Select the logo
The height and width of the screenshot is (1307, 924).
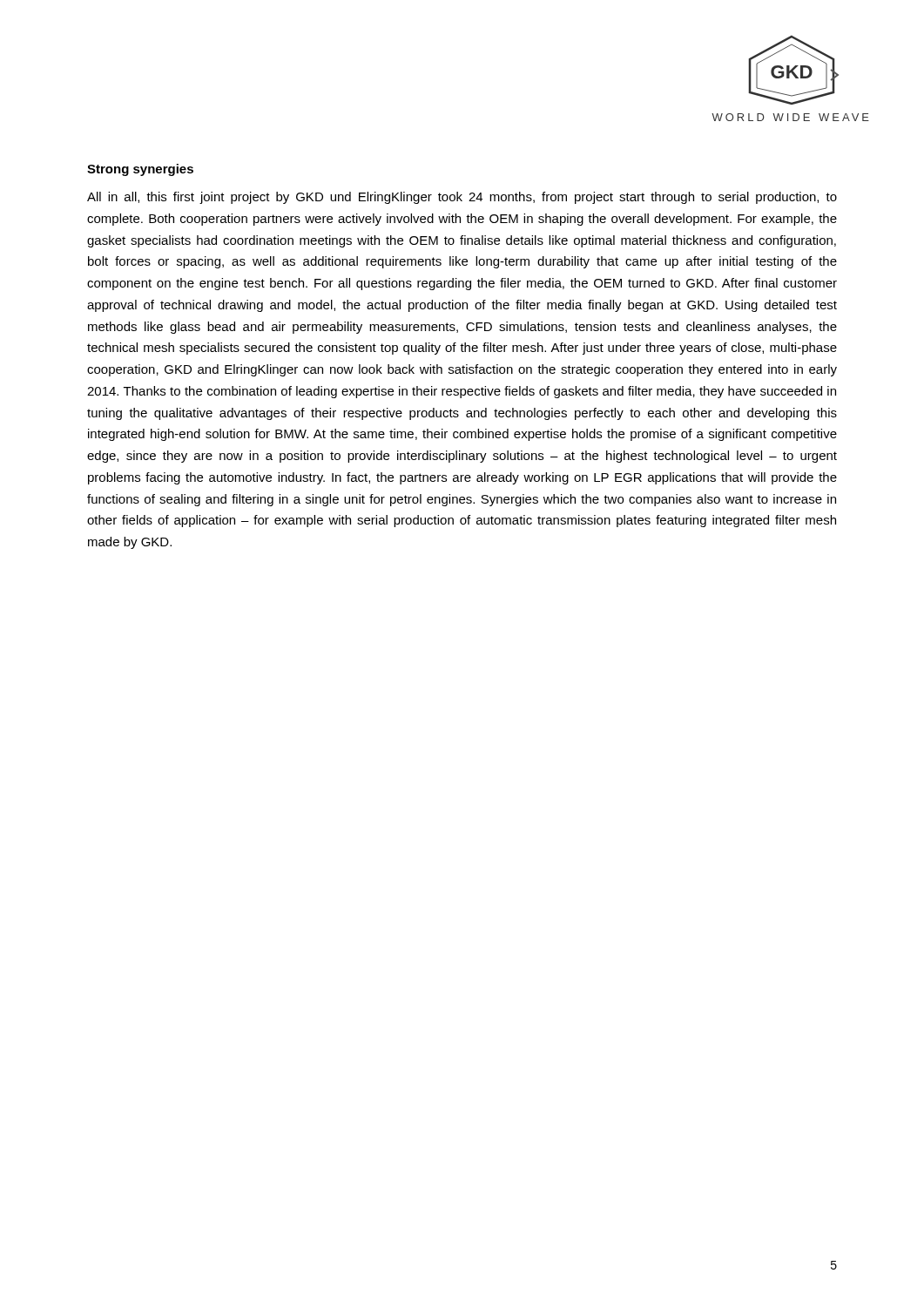pyautogui.click(x=792, y=78)
